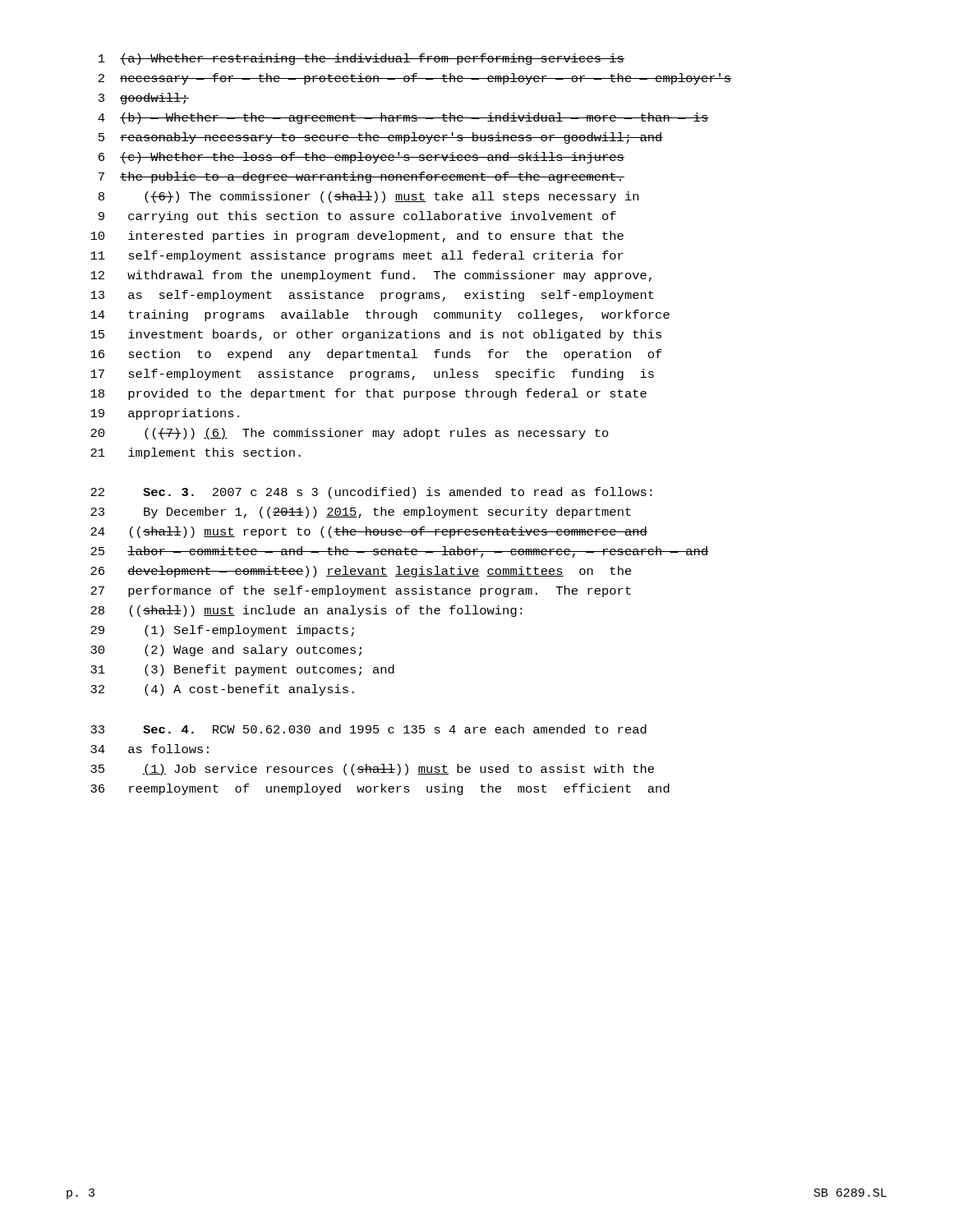Where is the passage that starts "24 ((shall)) must report to ((the house of"?
This screenshot has width=953, height=1232.
pyautogui.click(x=476, y=532)
